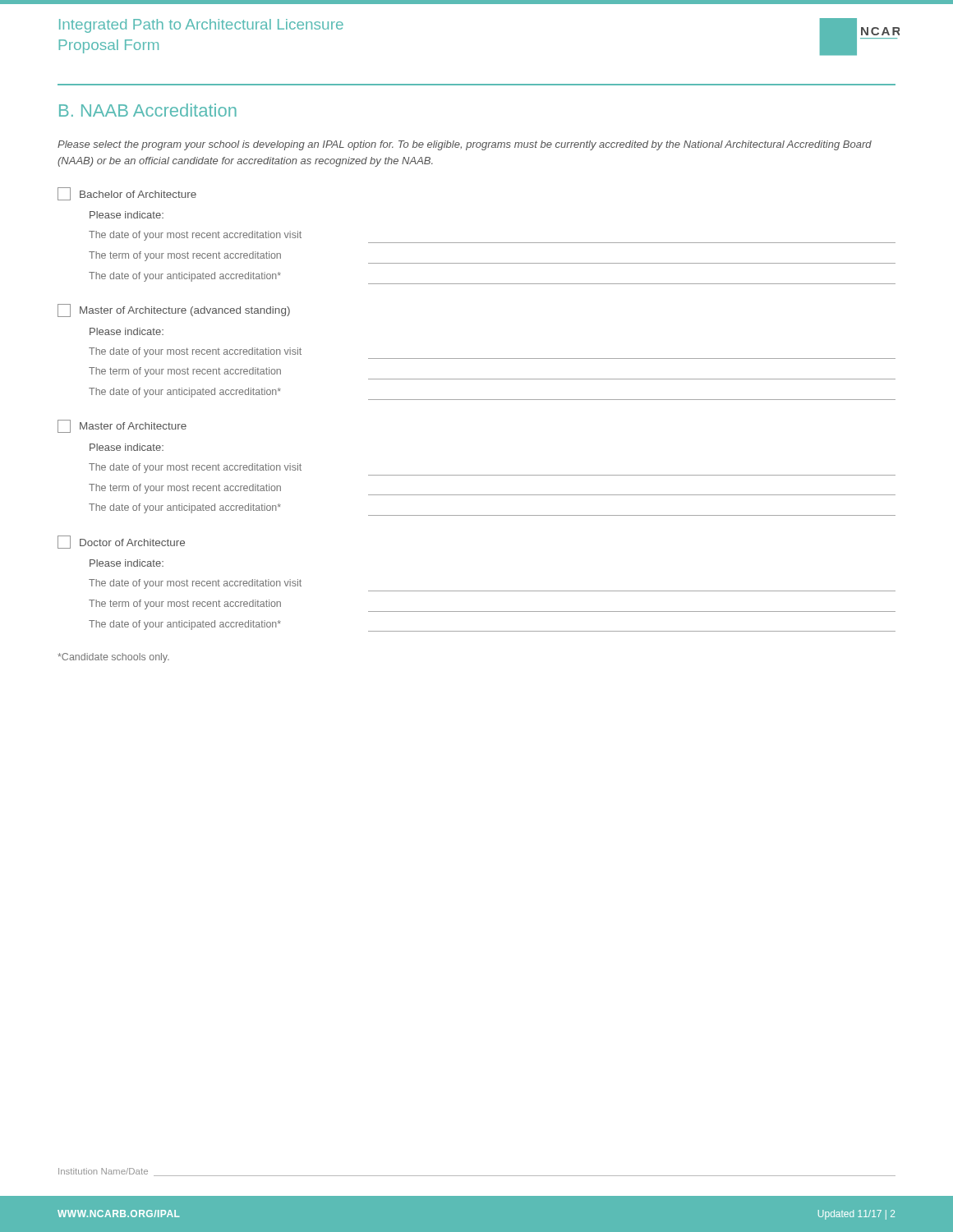This screenshot has width=953, height=1232.
Task: Click on the footnote that reads "Candidate schools only."
Action: [x=113, y=658]
